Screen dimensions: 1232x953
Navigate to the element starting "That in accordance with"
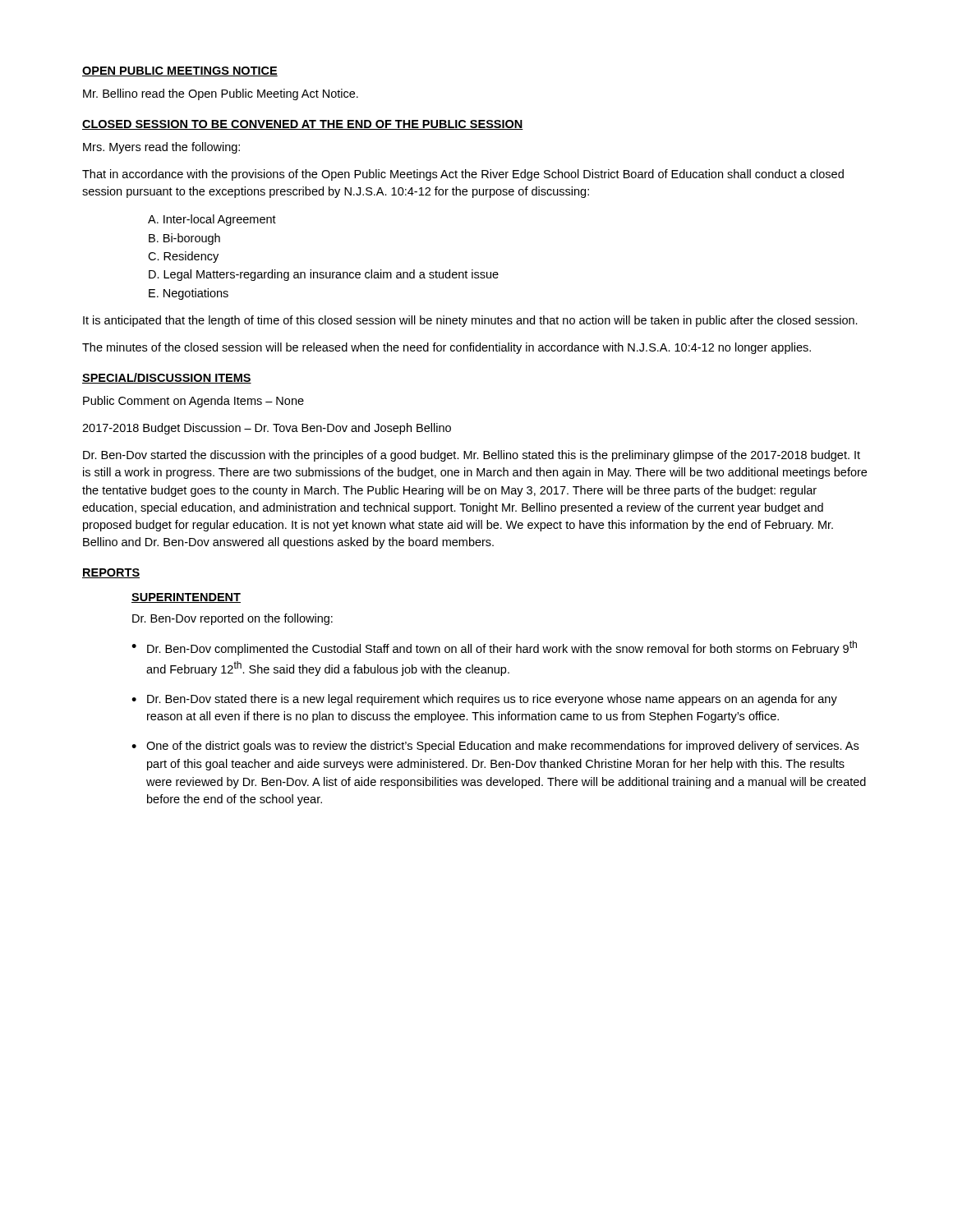(x=463, y=183)
